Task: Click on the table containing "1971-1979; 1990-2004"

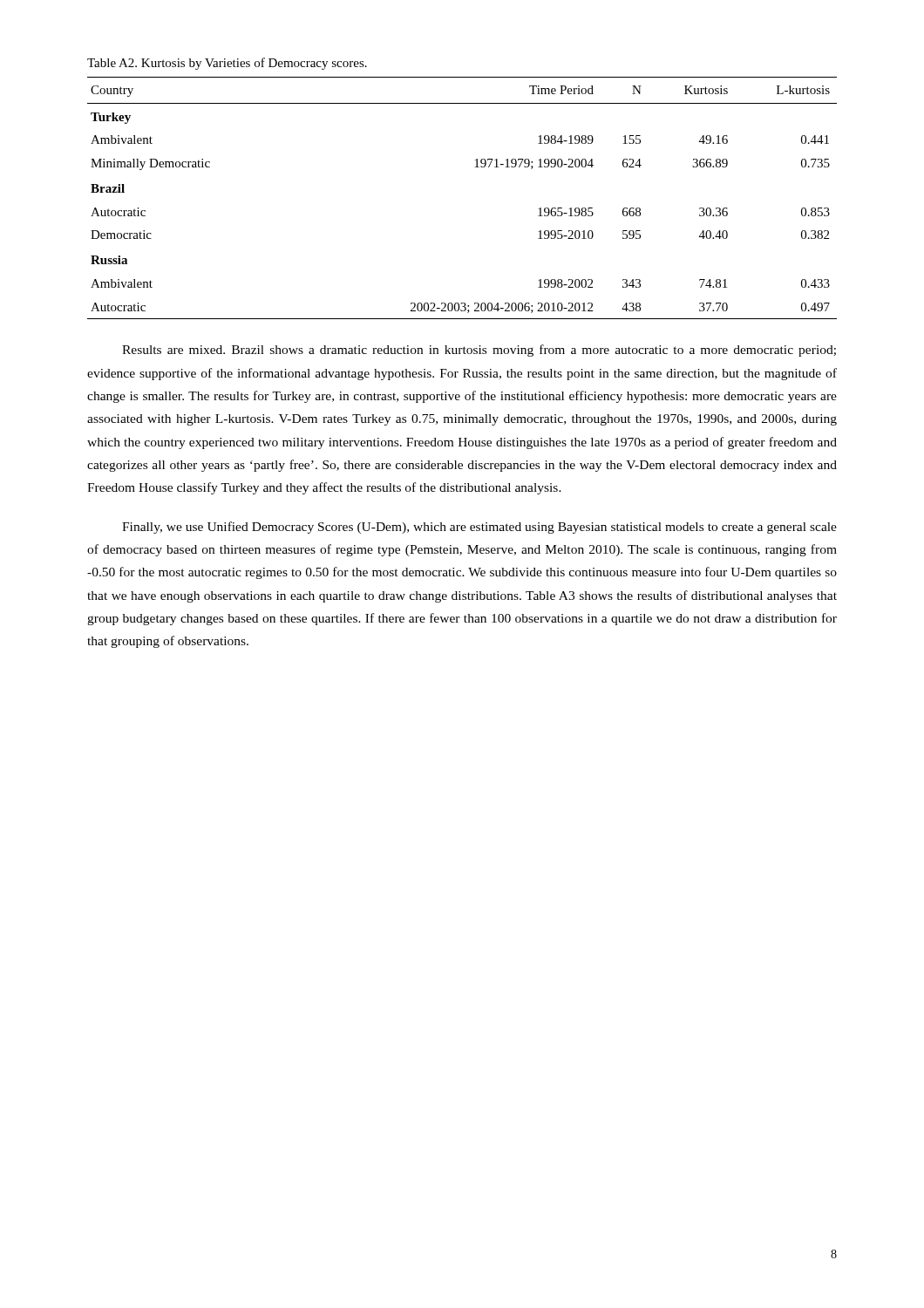Action: pos(462,198)
